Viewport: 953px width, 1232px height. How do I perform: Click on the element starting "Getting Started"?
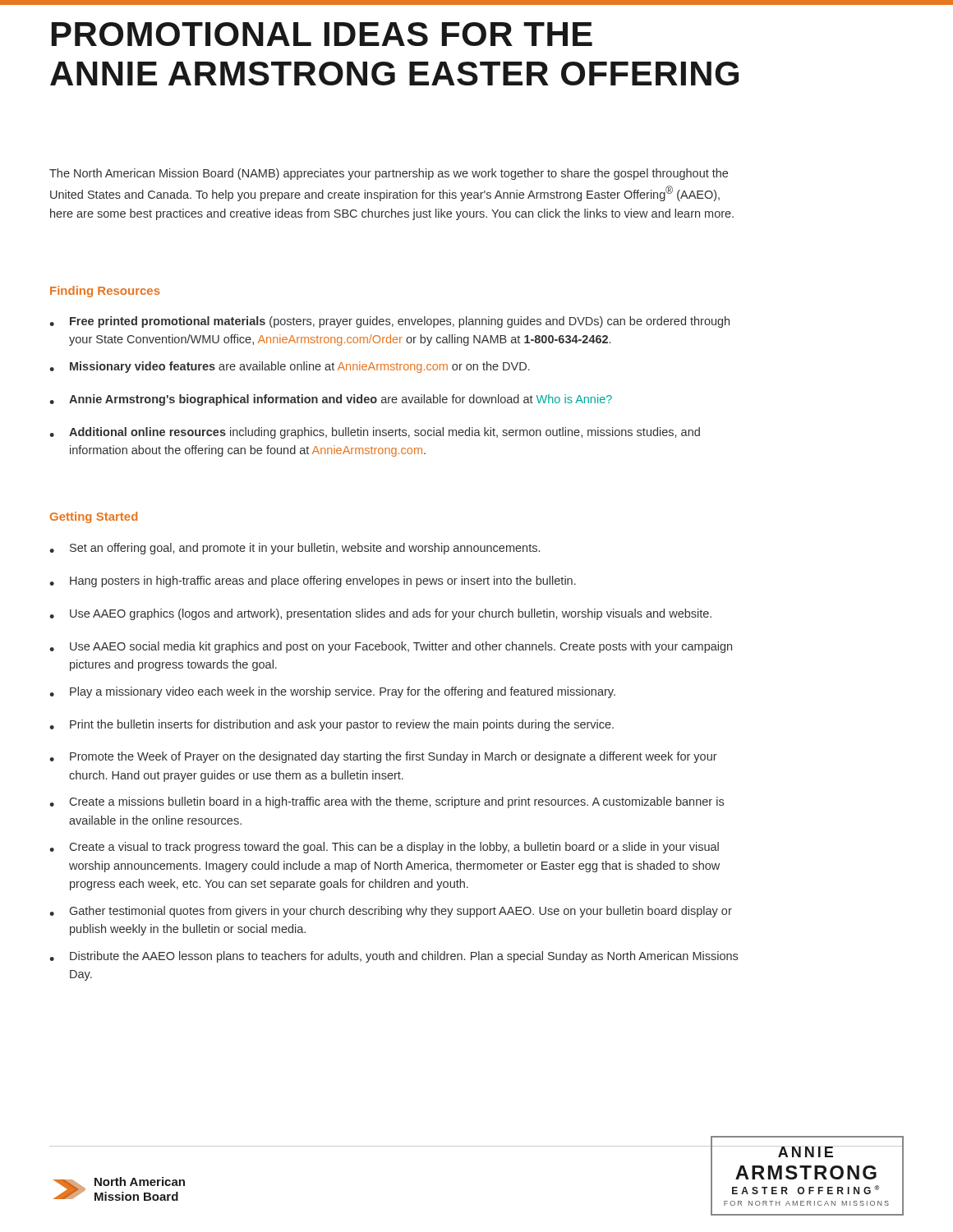click(94, 516)
